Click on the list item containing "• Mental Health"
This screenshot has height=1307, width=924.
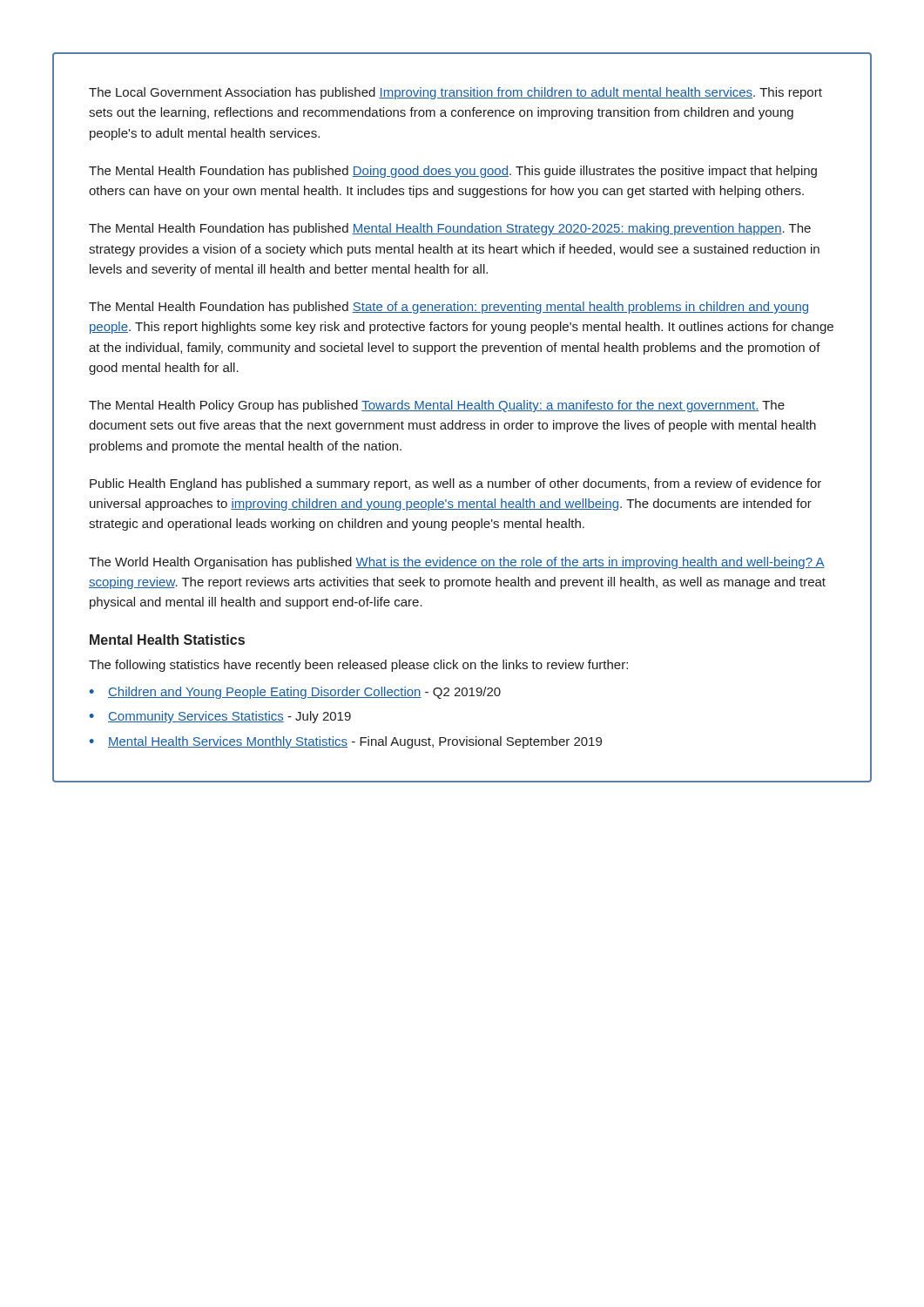[462, 742]
